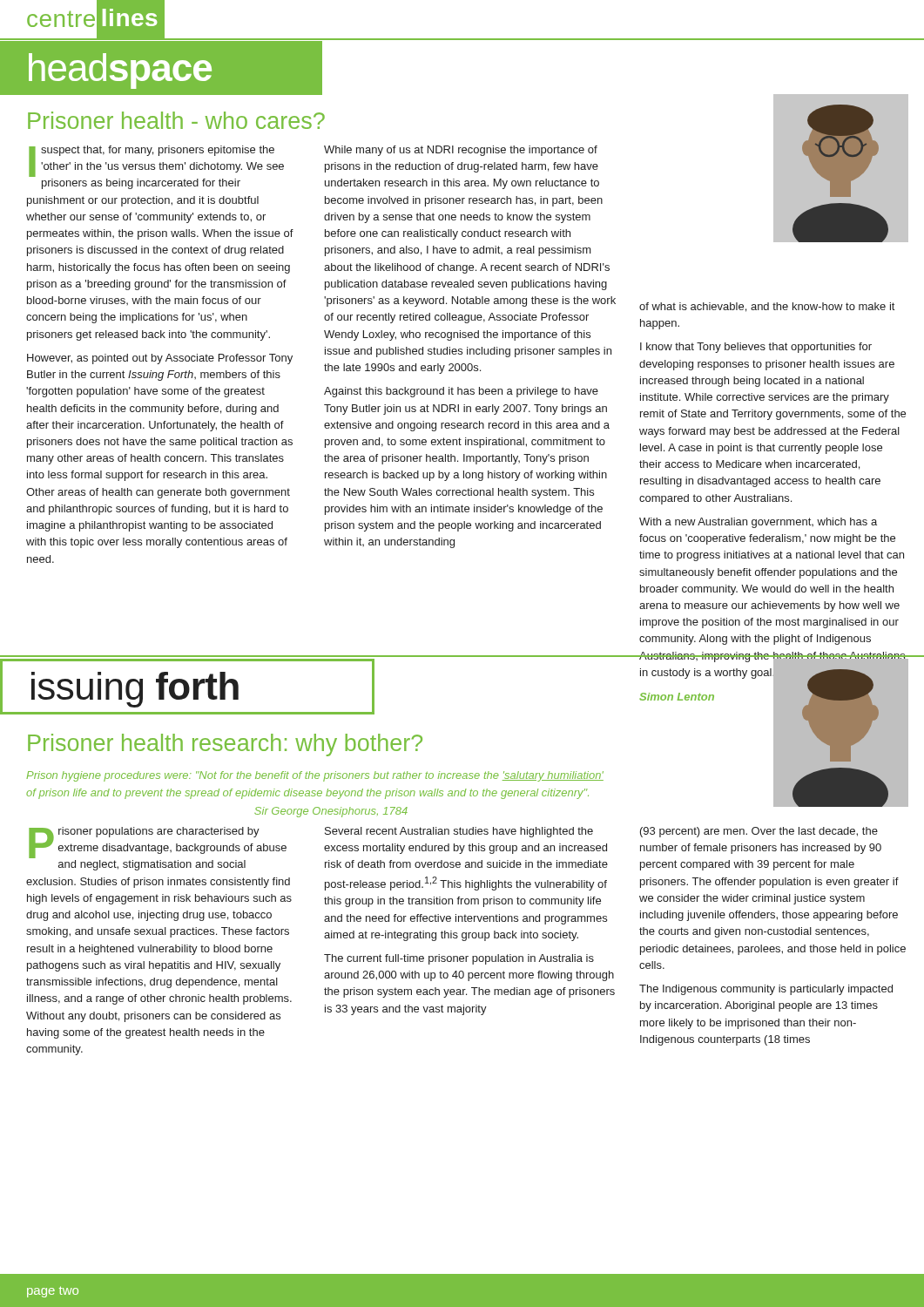Select the text starting "Several recent Australian studies have highlighted the excess"
This screenshot has height=1307, width=924.
pyautogui.click(x=470, y=920)
